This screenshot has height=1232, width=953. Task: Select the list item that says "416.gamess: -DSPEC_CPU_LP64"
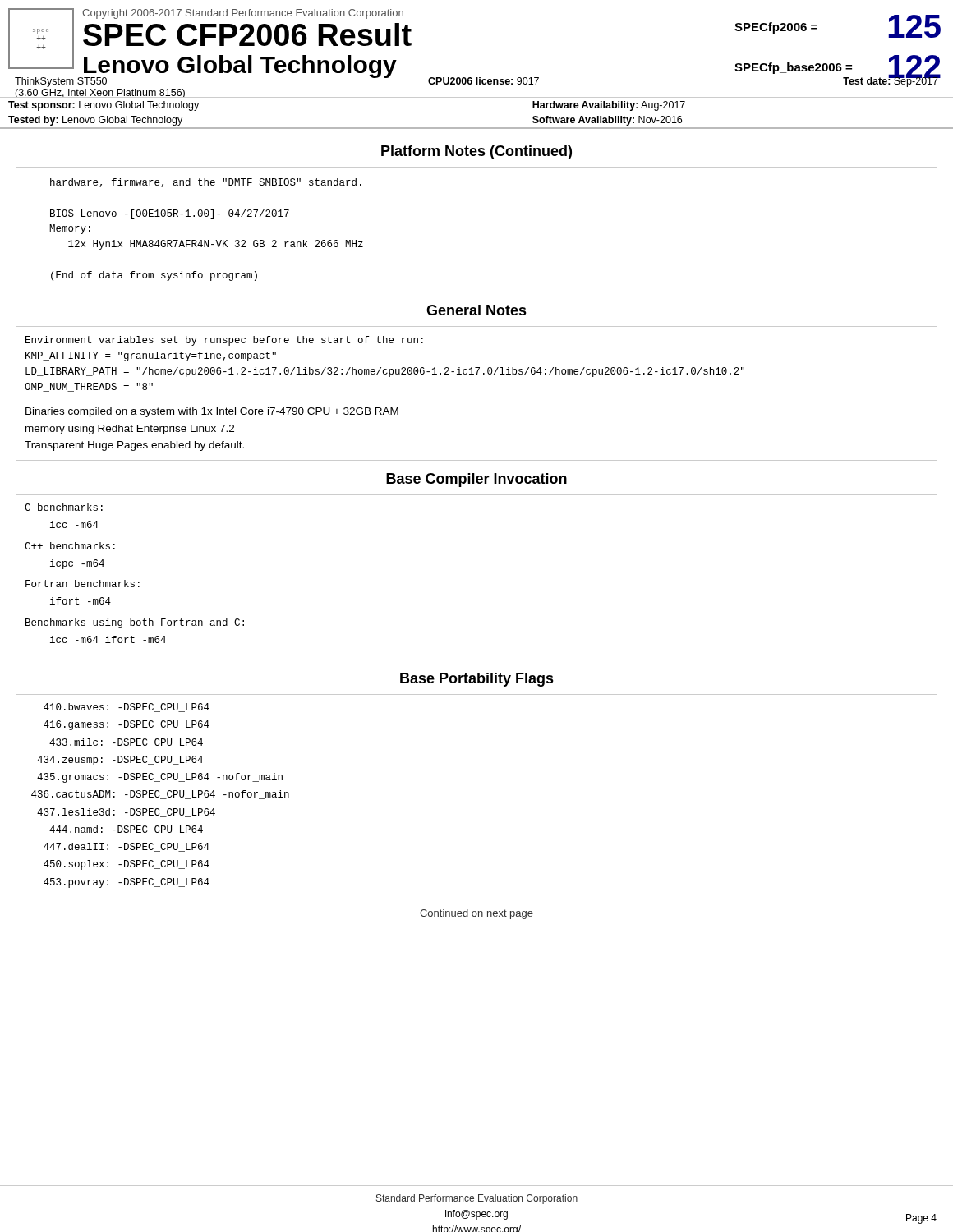coord(127,725)
